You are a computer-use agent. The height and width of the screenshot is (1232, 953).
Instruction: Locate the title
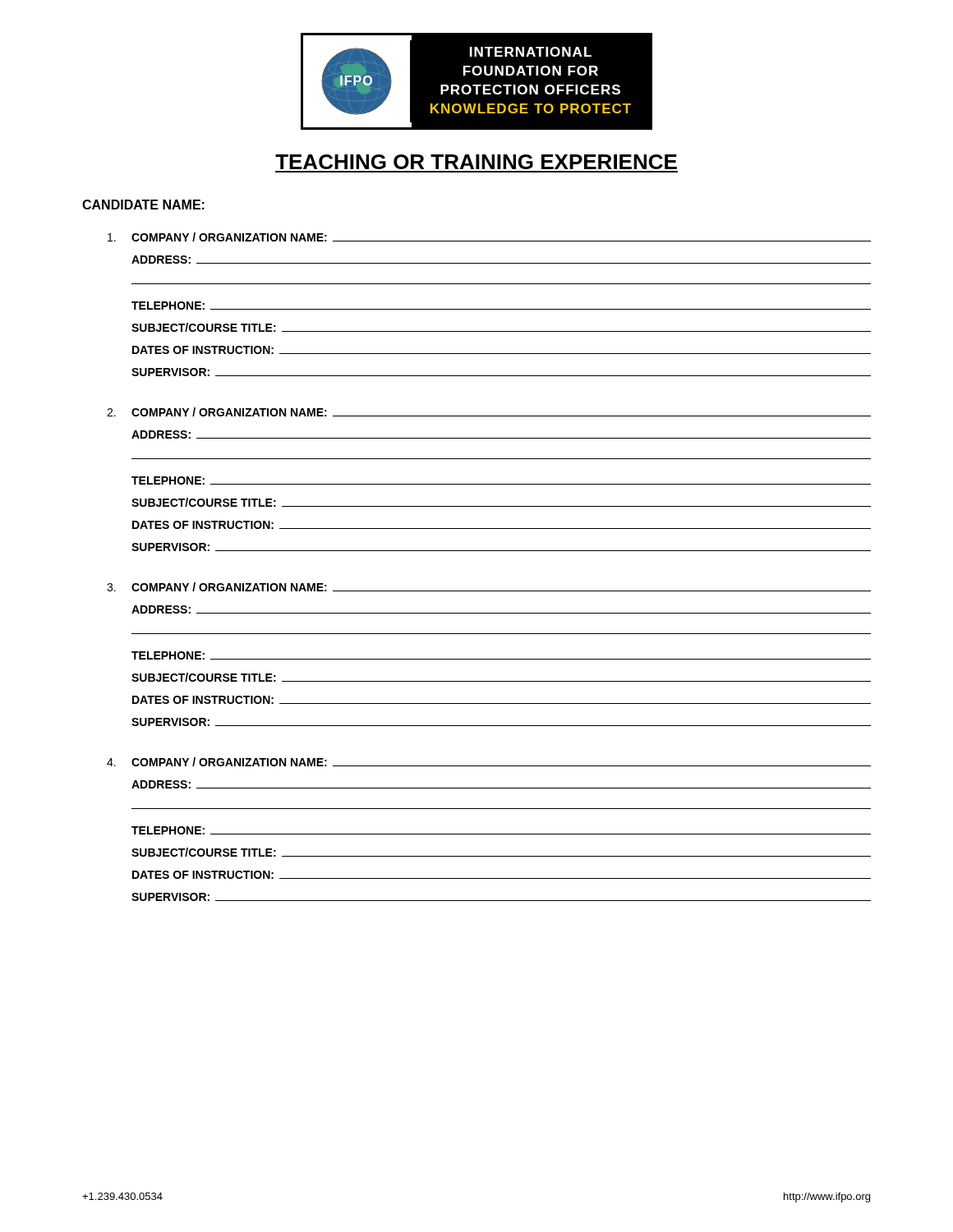pos(476,162)
